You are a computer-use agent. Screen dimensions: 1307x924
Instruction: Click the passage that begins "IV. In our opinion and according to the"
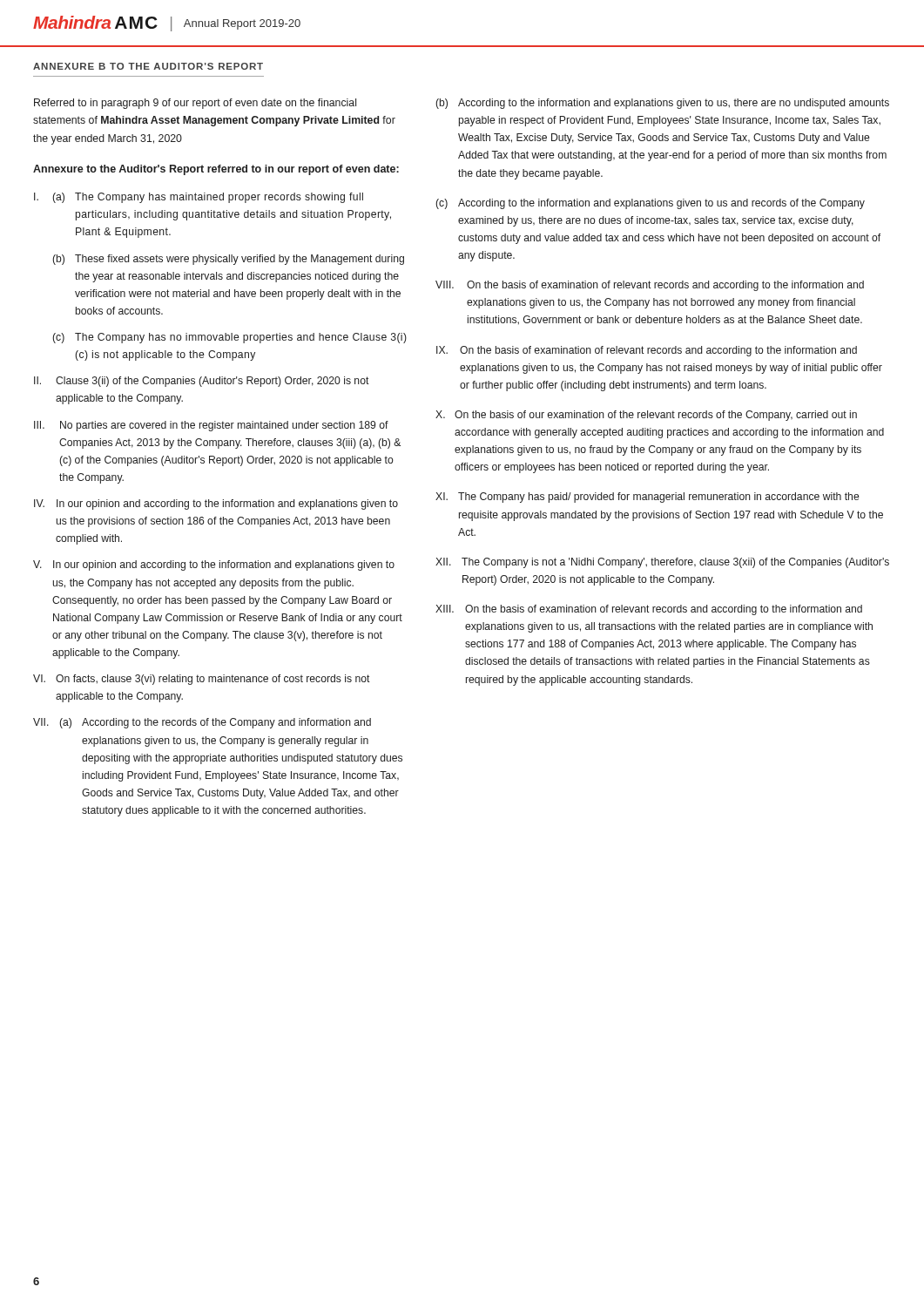220,521
